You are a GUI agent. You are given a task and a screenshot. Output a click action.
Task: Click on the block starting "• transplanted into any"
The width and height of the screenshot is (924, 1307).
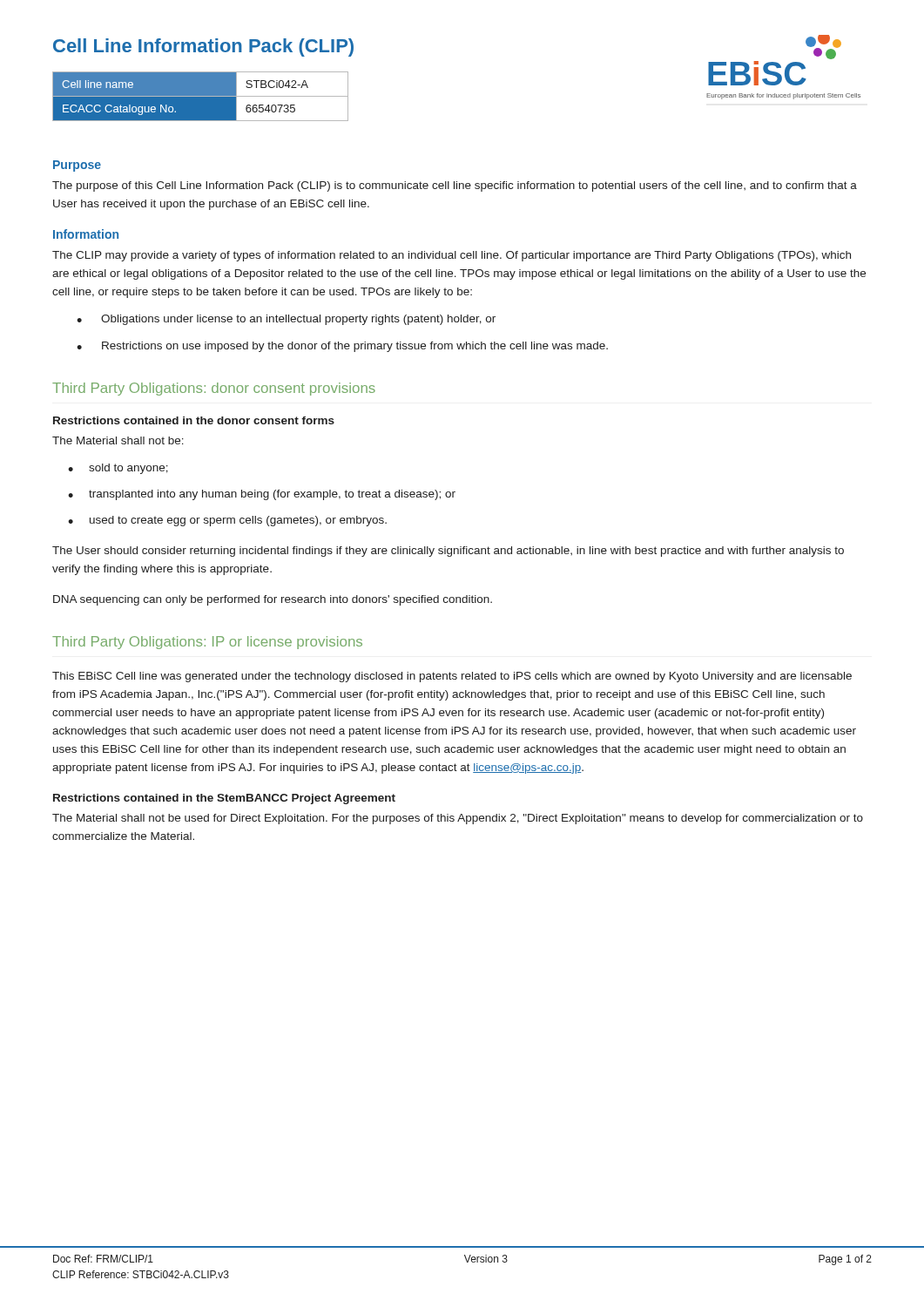[x=262, y=495]
